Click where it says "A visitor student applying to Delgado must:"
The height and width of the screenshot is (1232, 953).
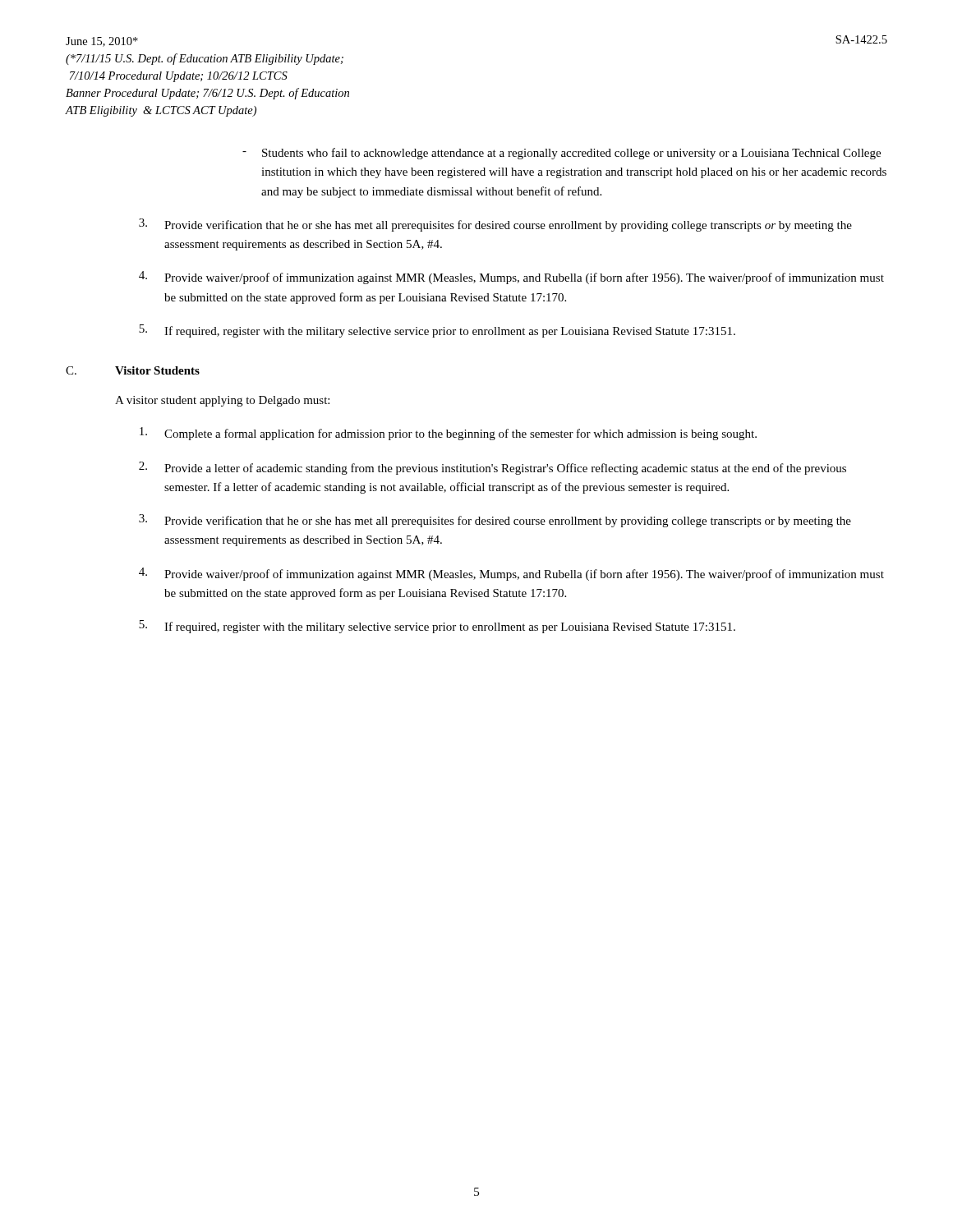pyautogui.click(x=223, y=400)
